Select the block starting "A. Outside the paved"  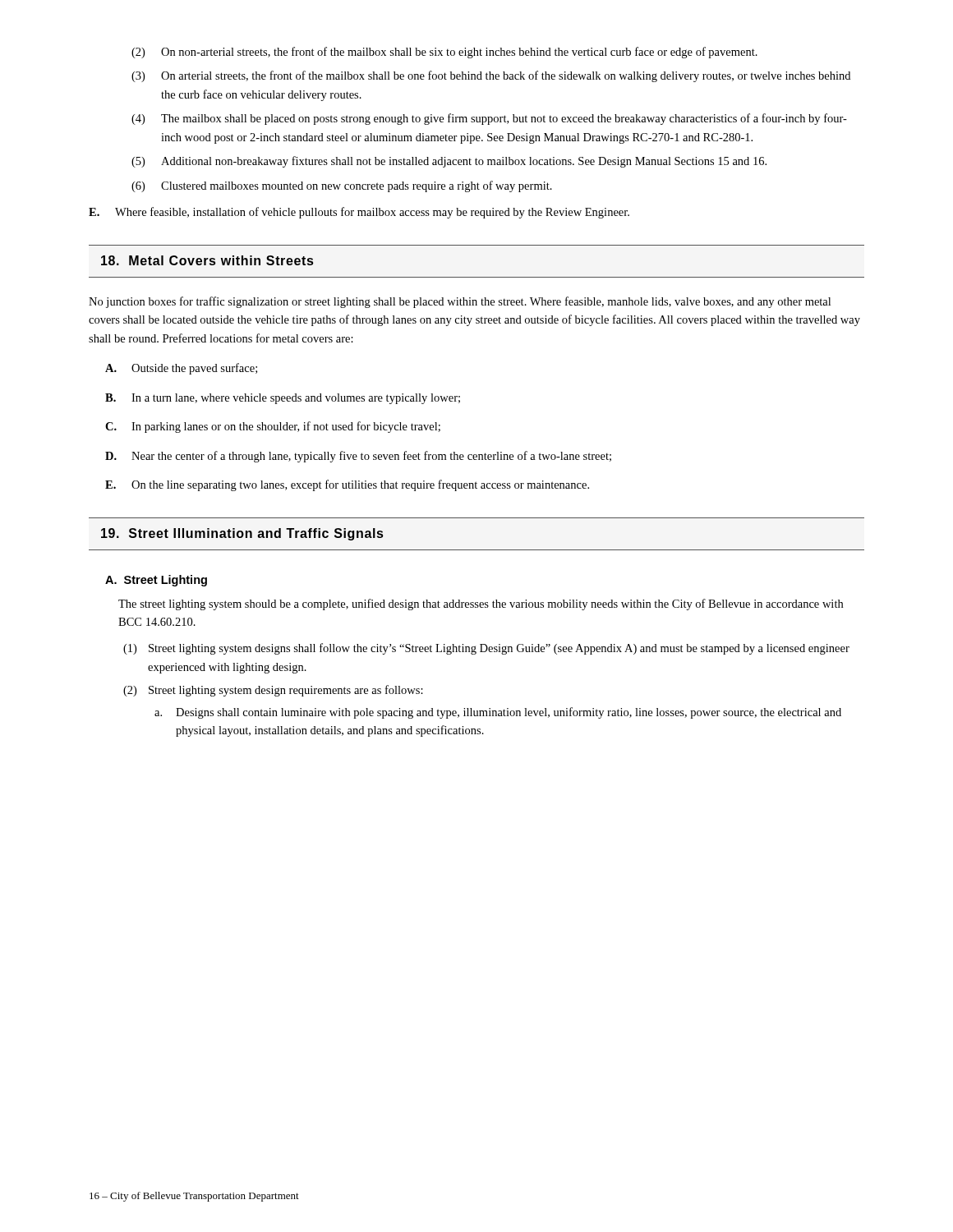coord(182,368)
